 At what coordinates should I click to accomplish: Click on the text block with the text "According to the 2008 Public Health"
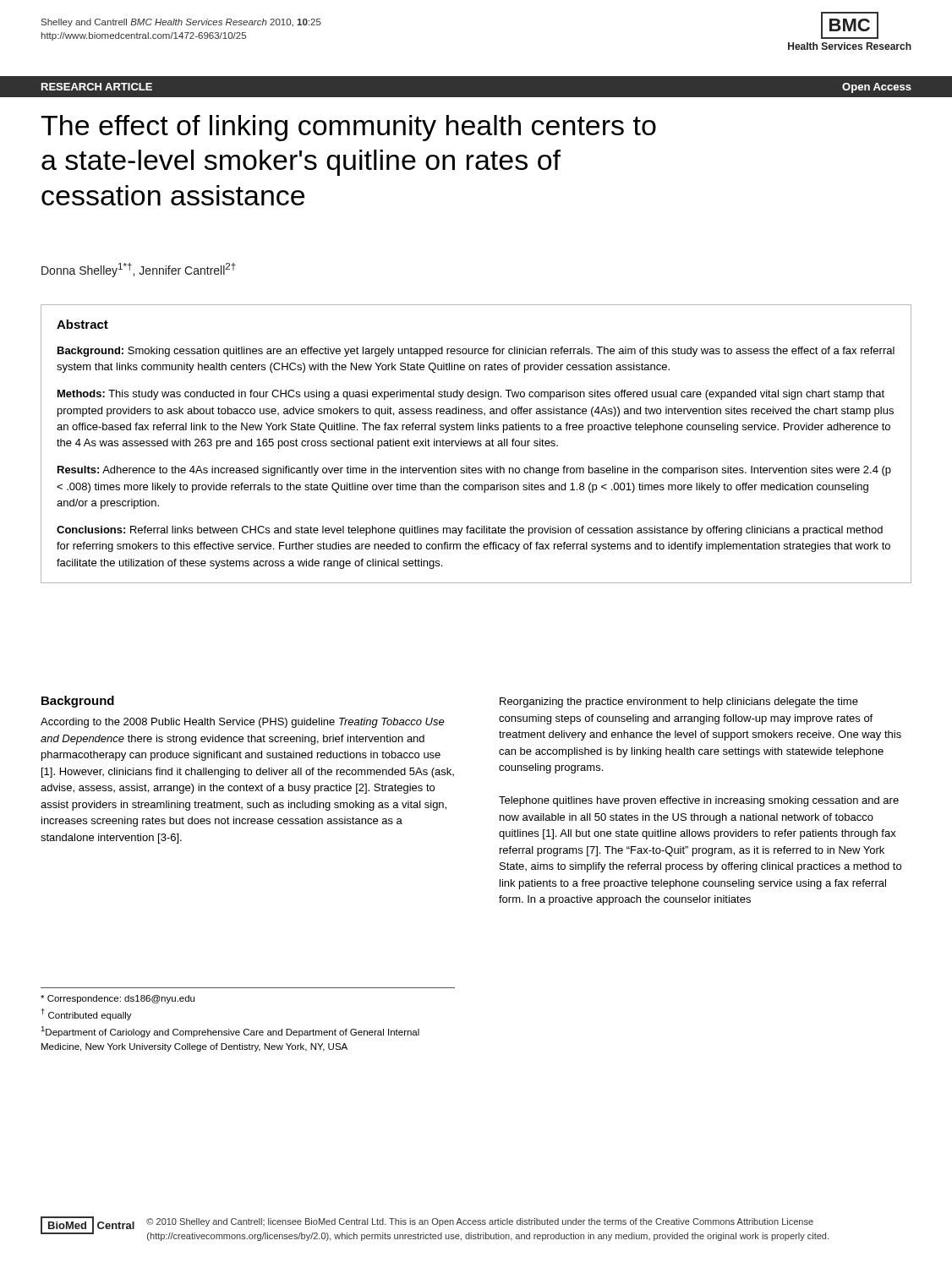[x=248, y=779]
